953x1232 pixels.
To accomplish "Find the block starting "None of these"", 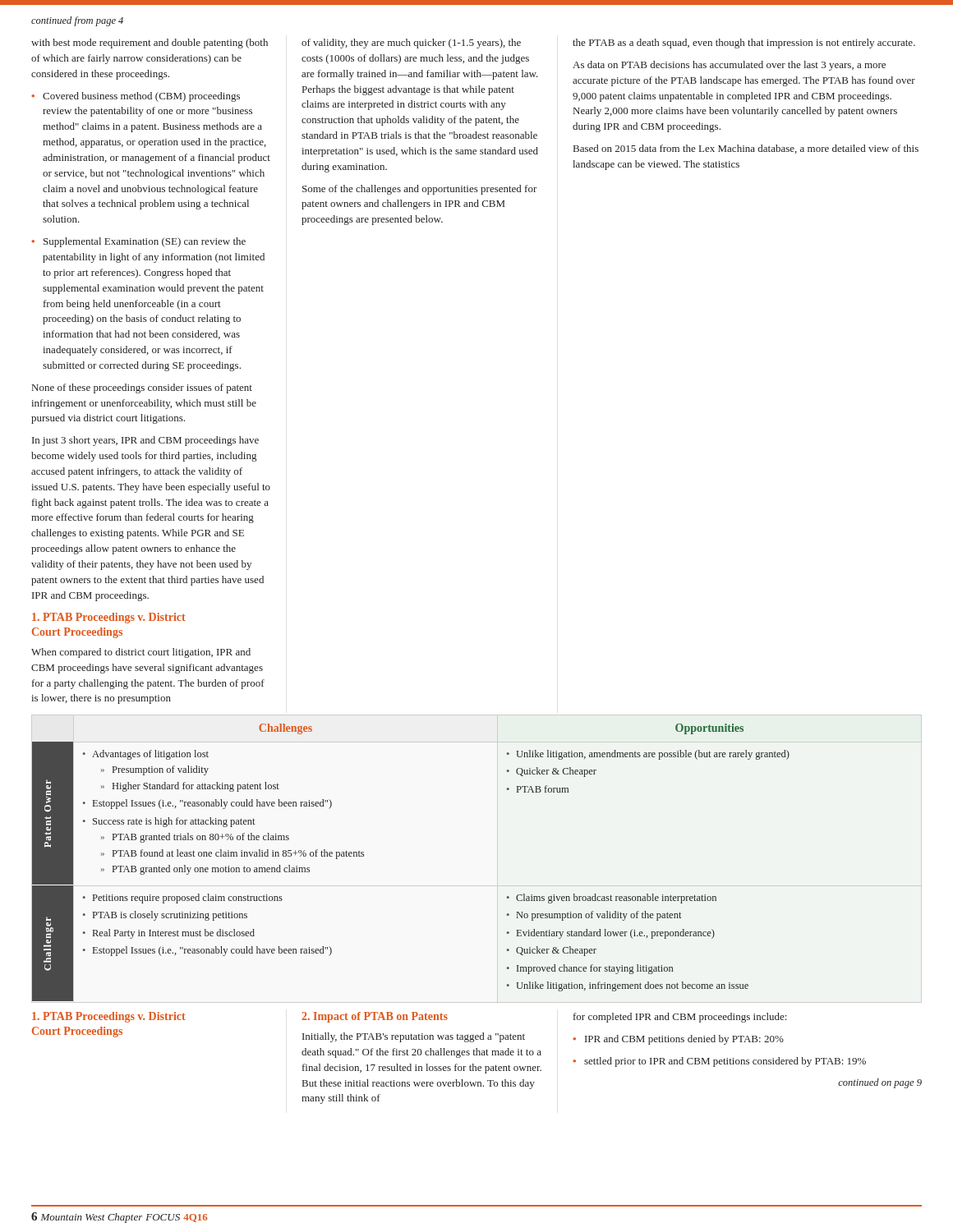I will [x=151, y=403].
